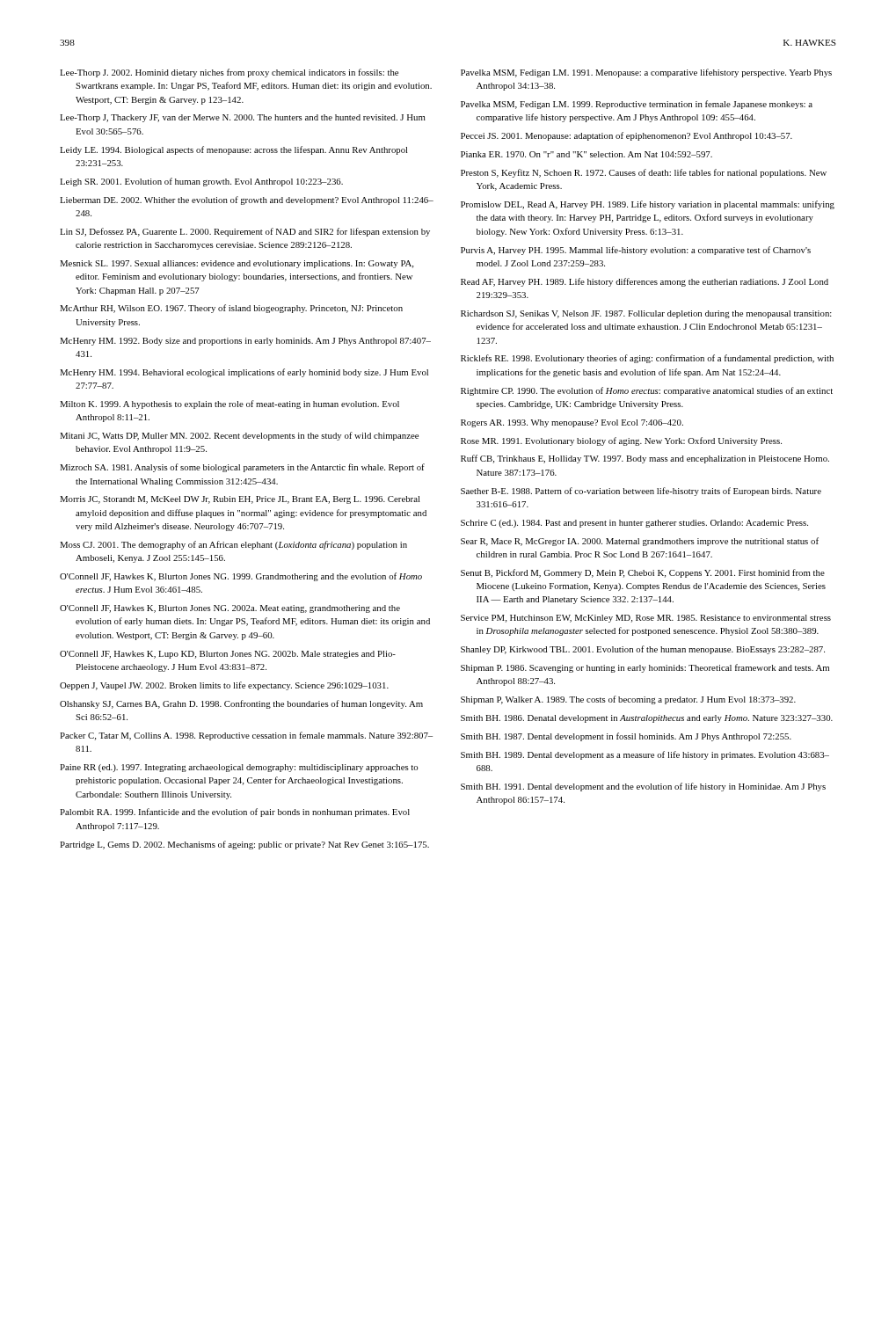Find the element starting "Shanley DP, Kirkwood TBL. 2001. Evolution of the"
Viewport: 896px width, 1319px height.
coord(643,649)
